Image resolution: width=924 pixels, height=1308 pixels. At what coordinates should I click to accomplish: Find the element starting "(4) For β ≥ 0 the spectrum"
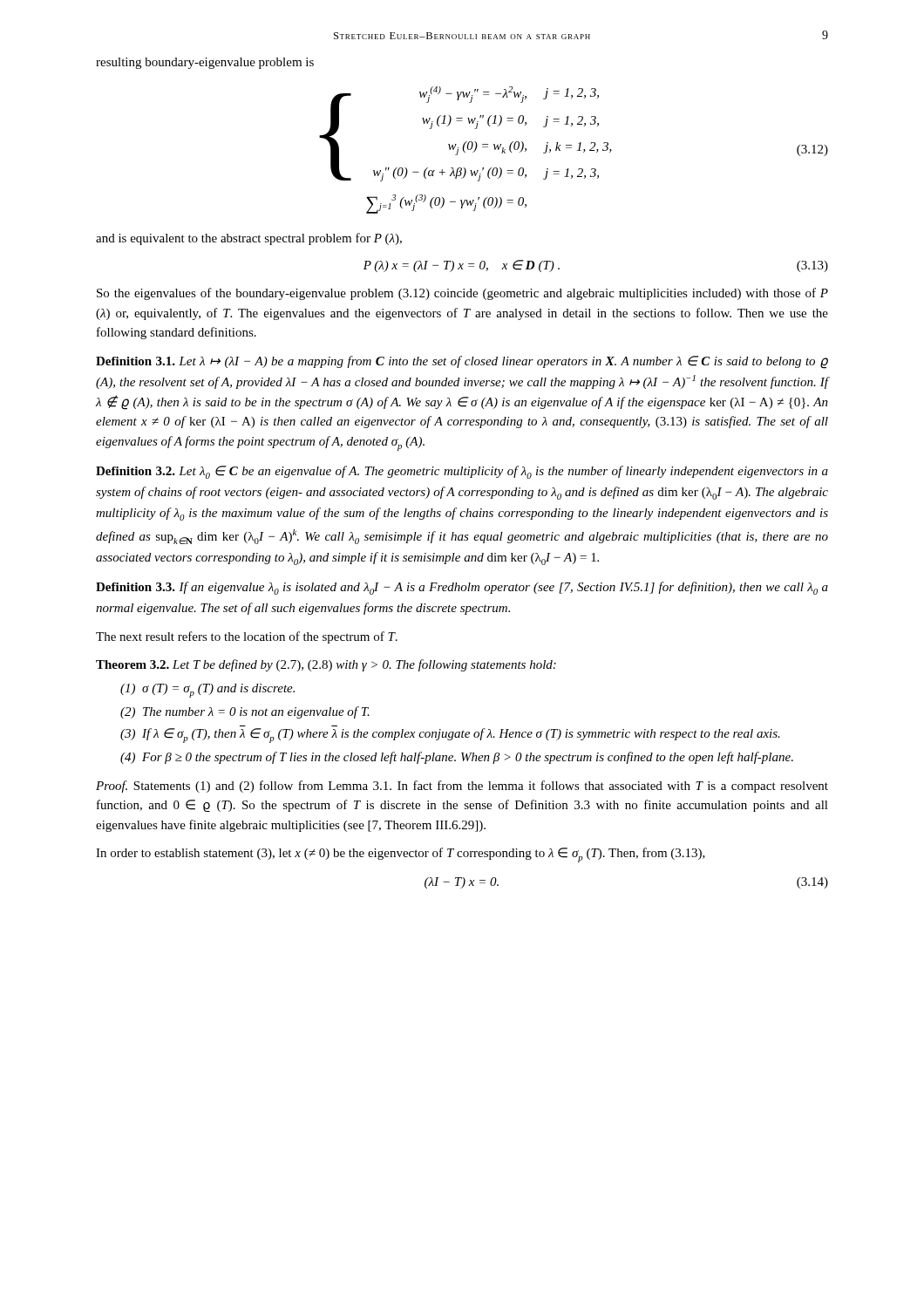[x=457, y=757]
